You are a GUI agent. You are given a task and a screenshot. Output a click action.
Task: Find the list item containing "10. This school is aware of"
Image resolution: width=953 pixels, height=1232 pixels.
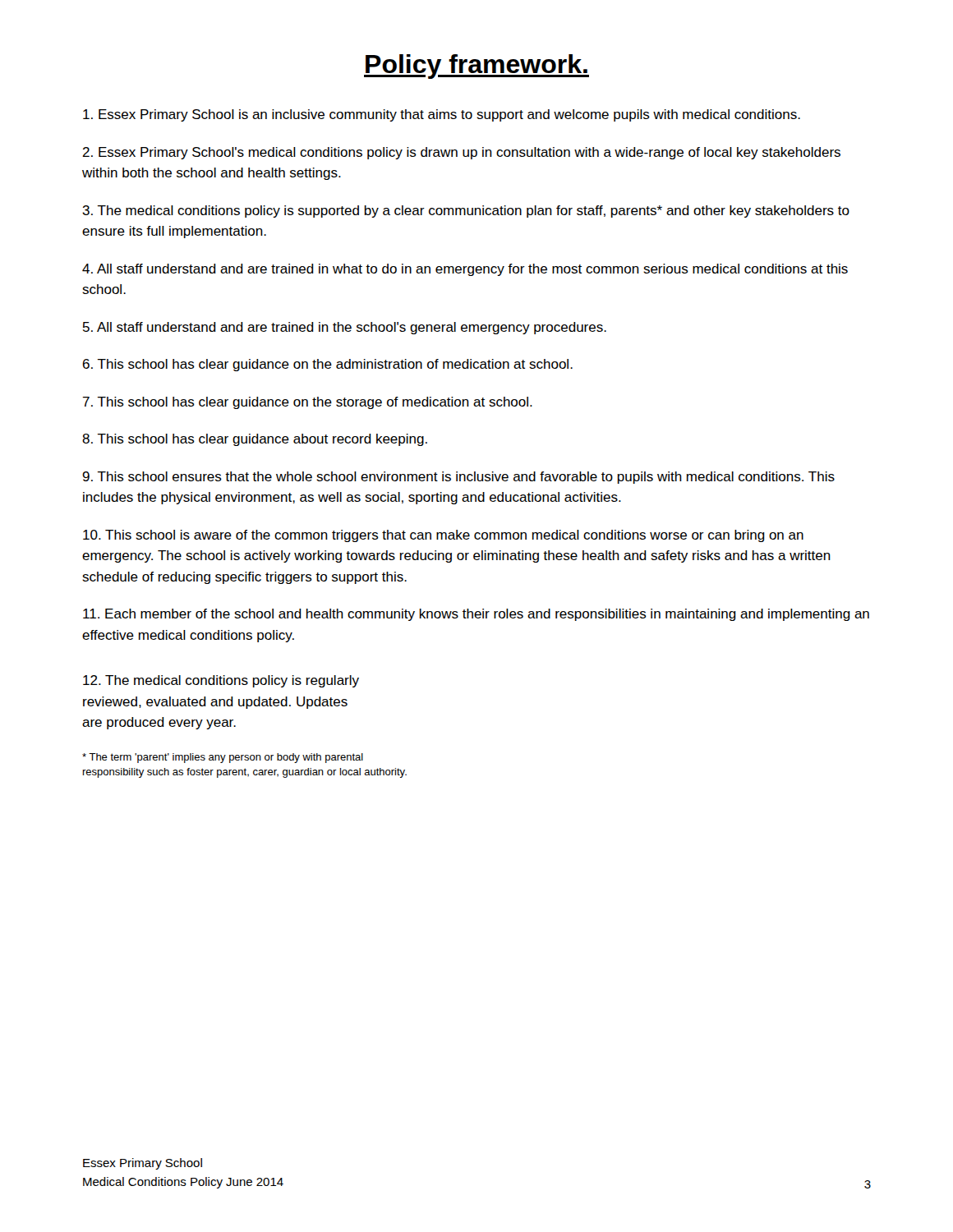click(456, 556)
